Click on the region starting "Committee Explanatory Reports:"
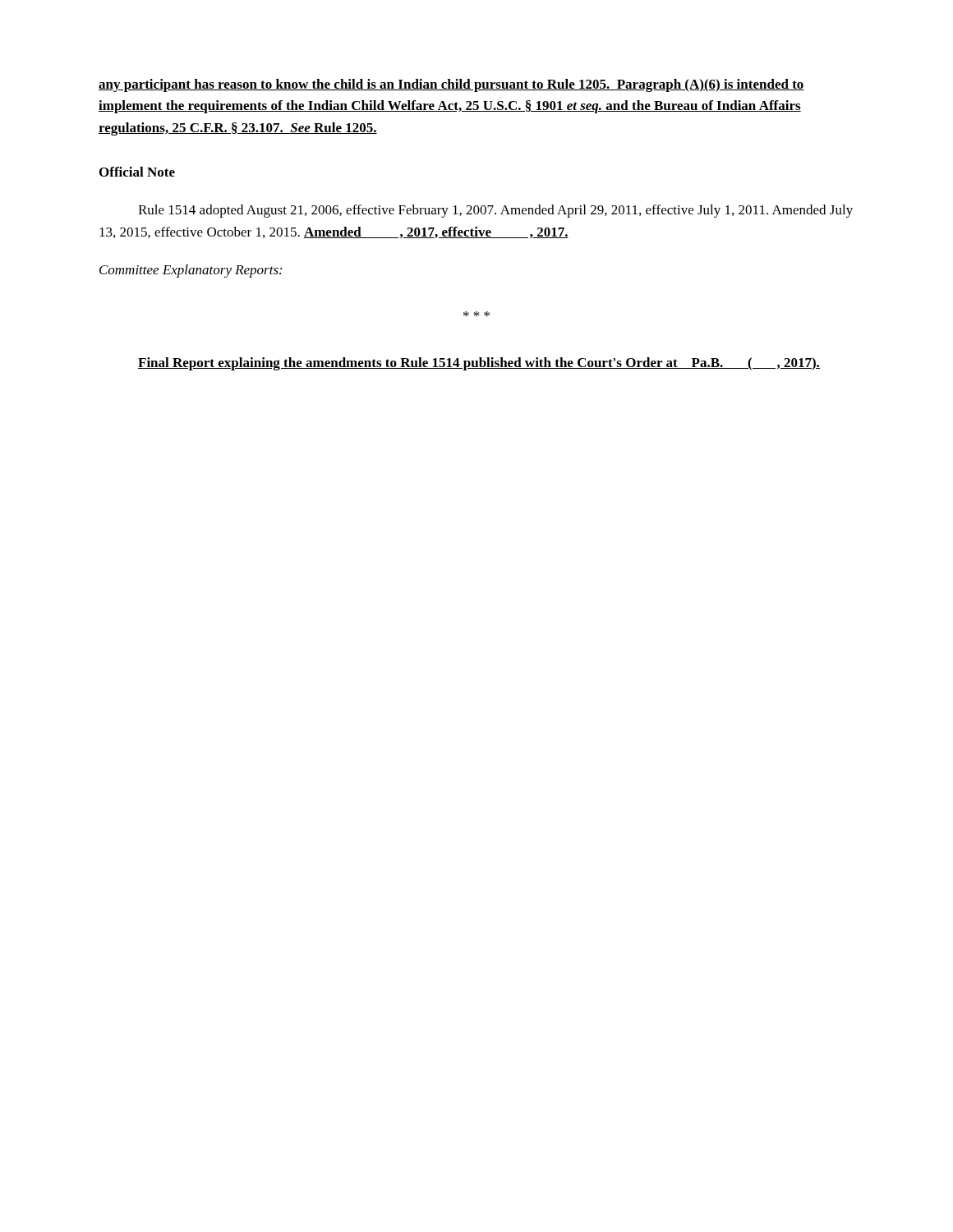The width and height of the screenshot is (953, 1232). point(191,270)
